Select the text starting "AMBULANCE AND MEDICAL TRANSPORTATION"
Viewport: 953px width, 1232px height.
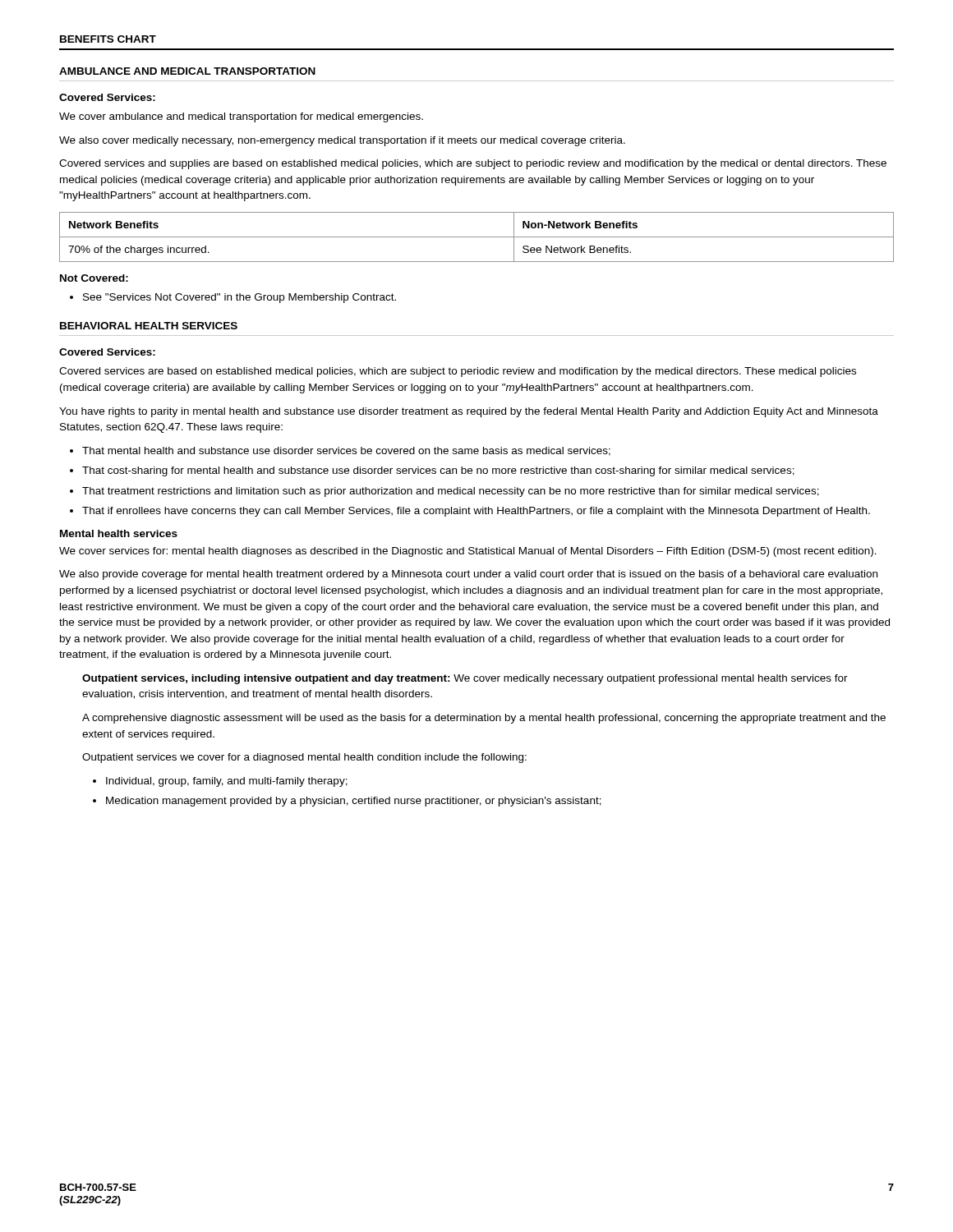187,71
